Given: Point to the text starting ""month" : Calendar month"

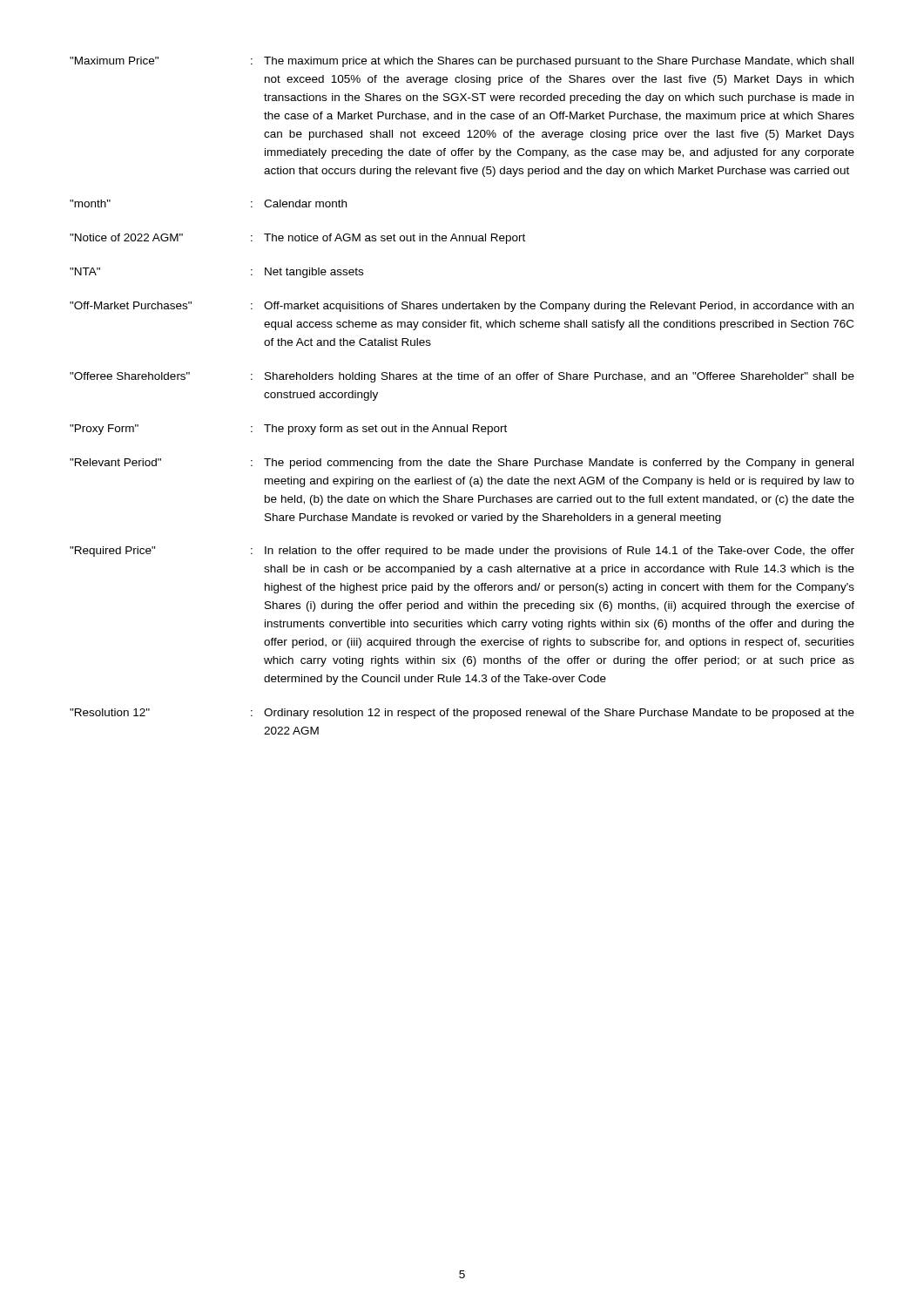Looking at the screenshot, I should pyautogui.click(x=92, y=203).
